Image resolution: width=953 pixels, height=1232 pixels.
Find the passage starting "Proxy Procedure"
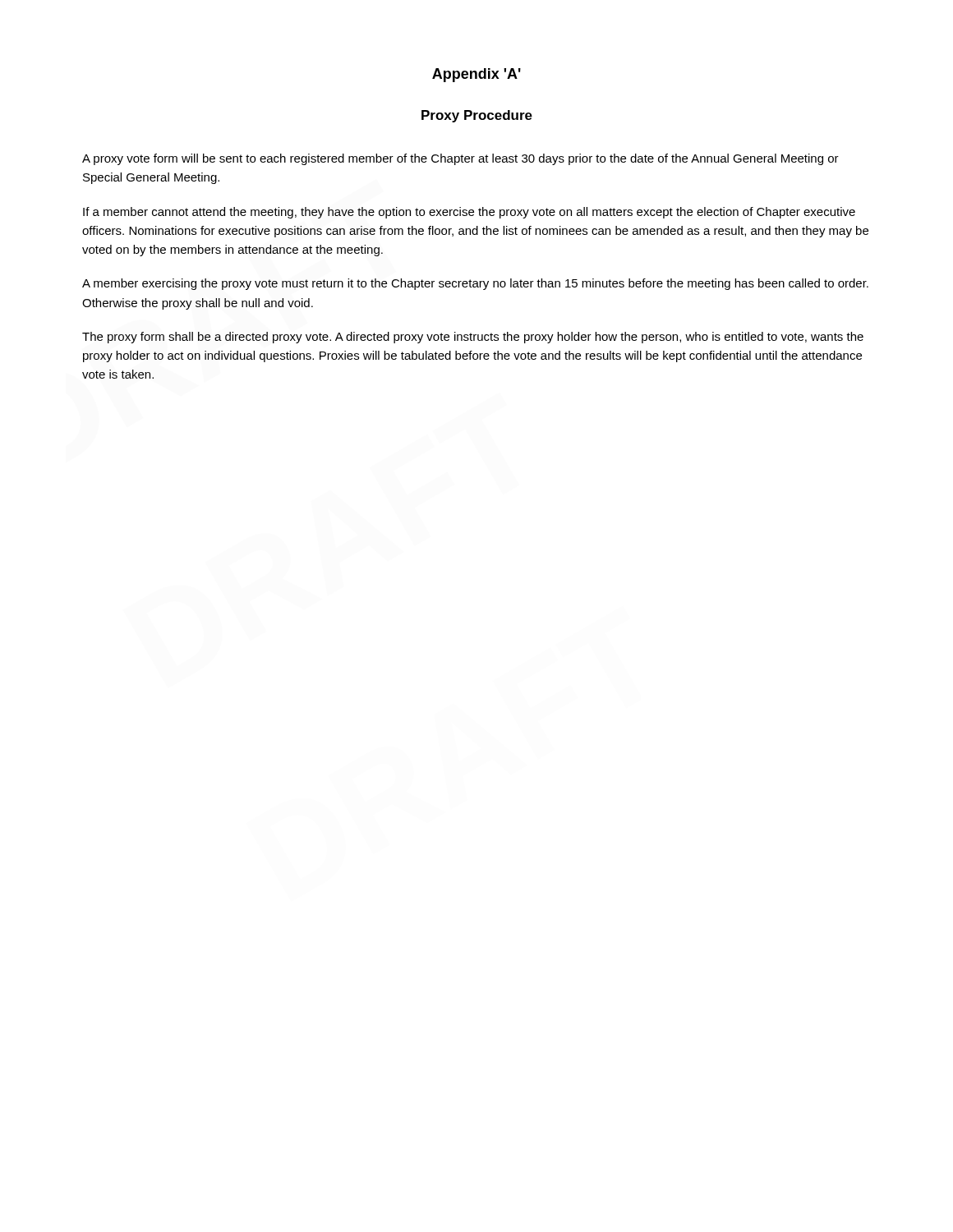tap(476, 115)
